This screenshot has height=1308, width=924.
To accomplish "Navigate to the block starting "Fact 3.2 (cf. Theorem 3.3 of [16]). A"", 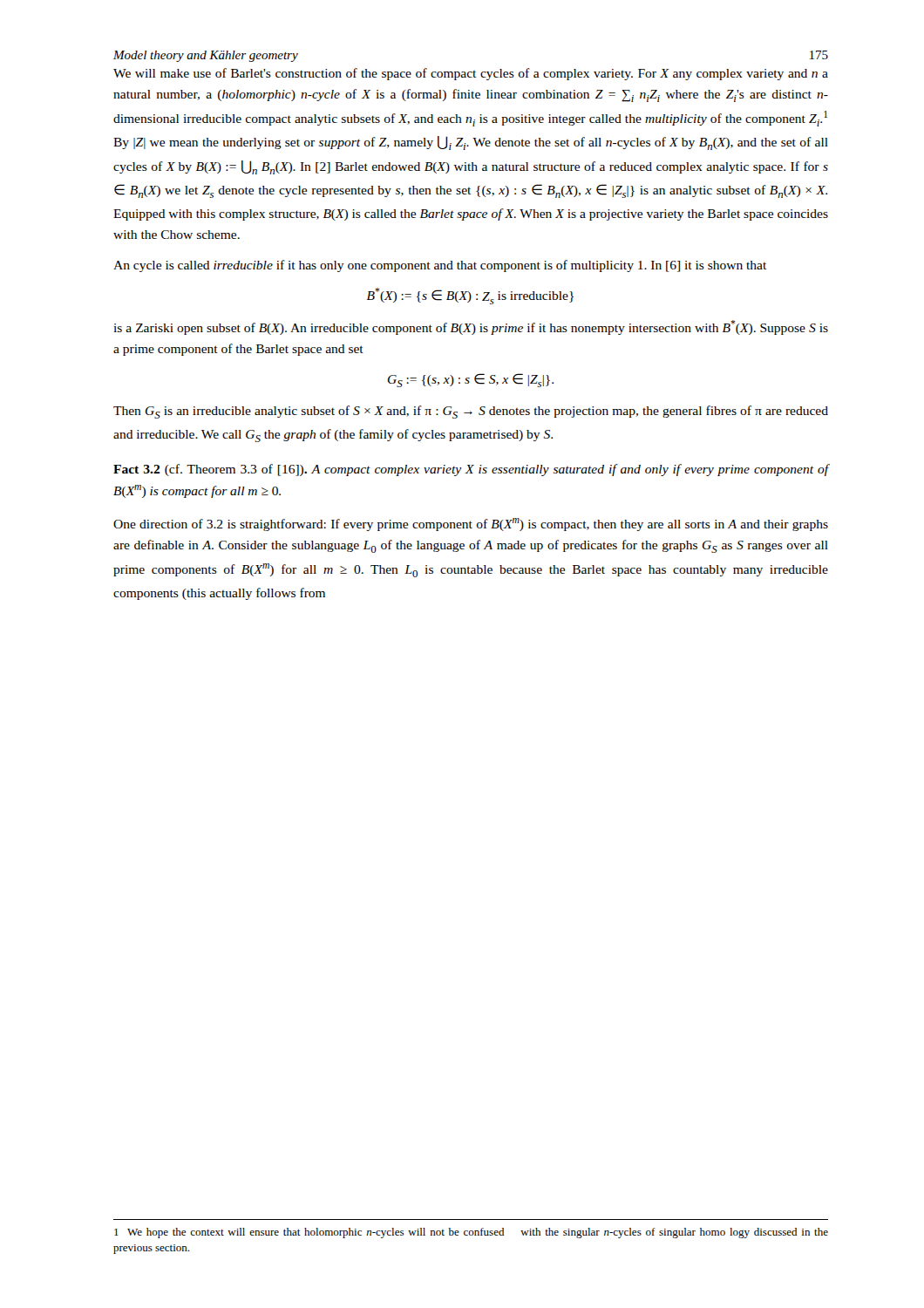I will click(x=471, y=480).
